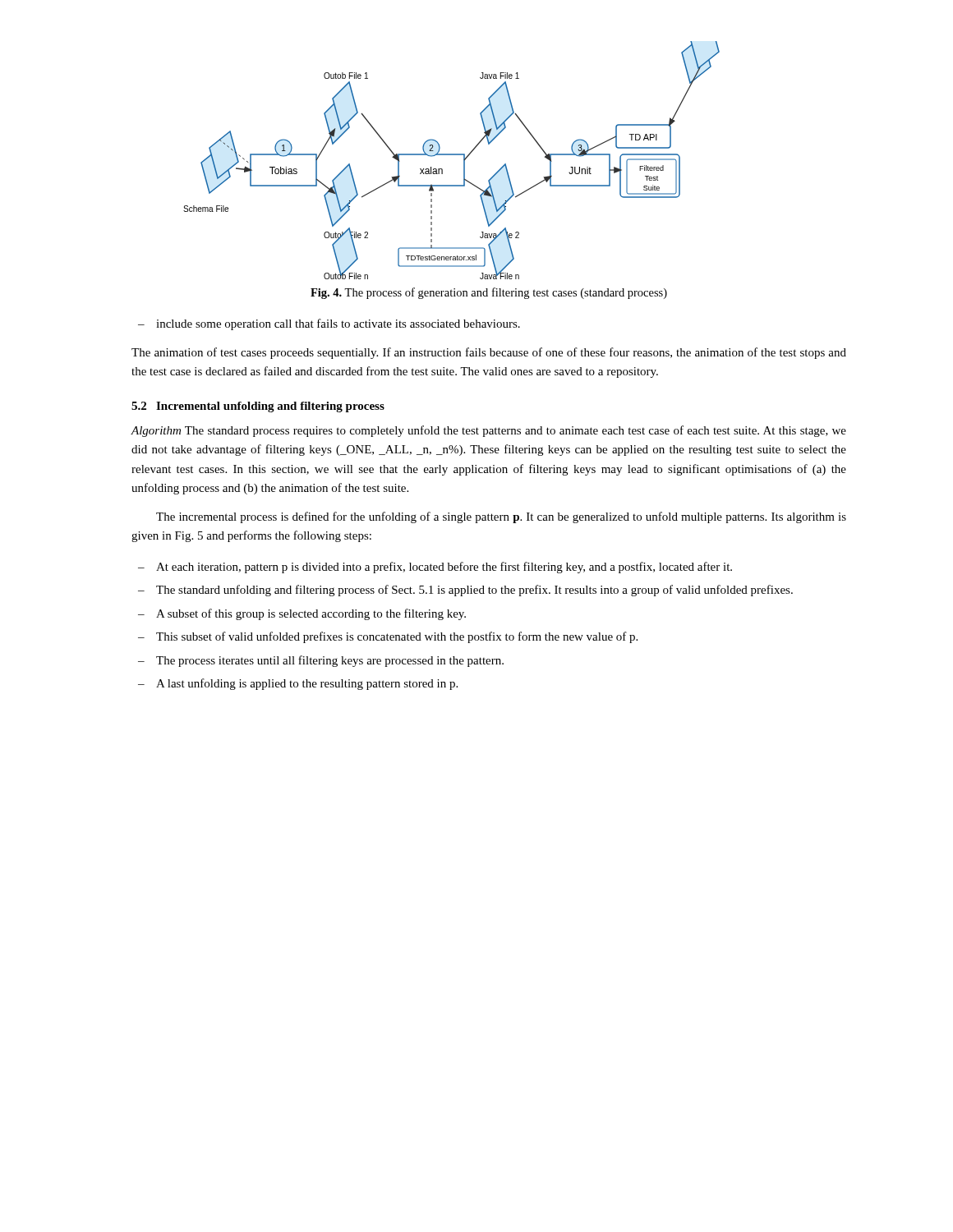
Task: Click the passage that begins "Algorithm The standard process requires to completely"
Action: tap(489, 459)
